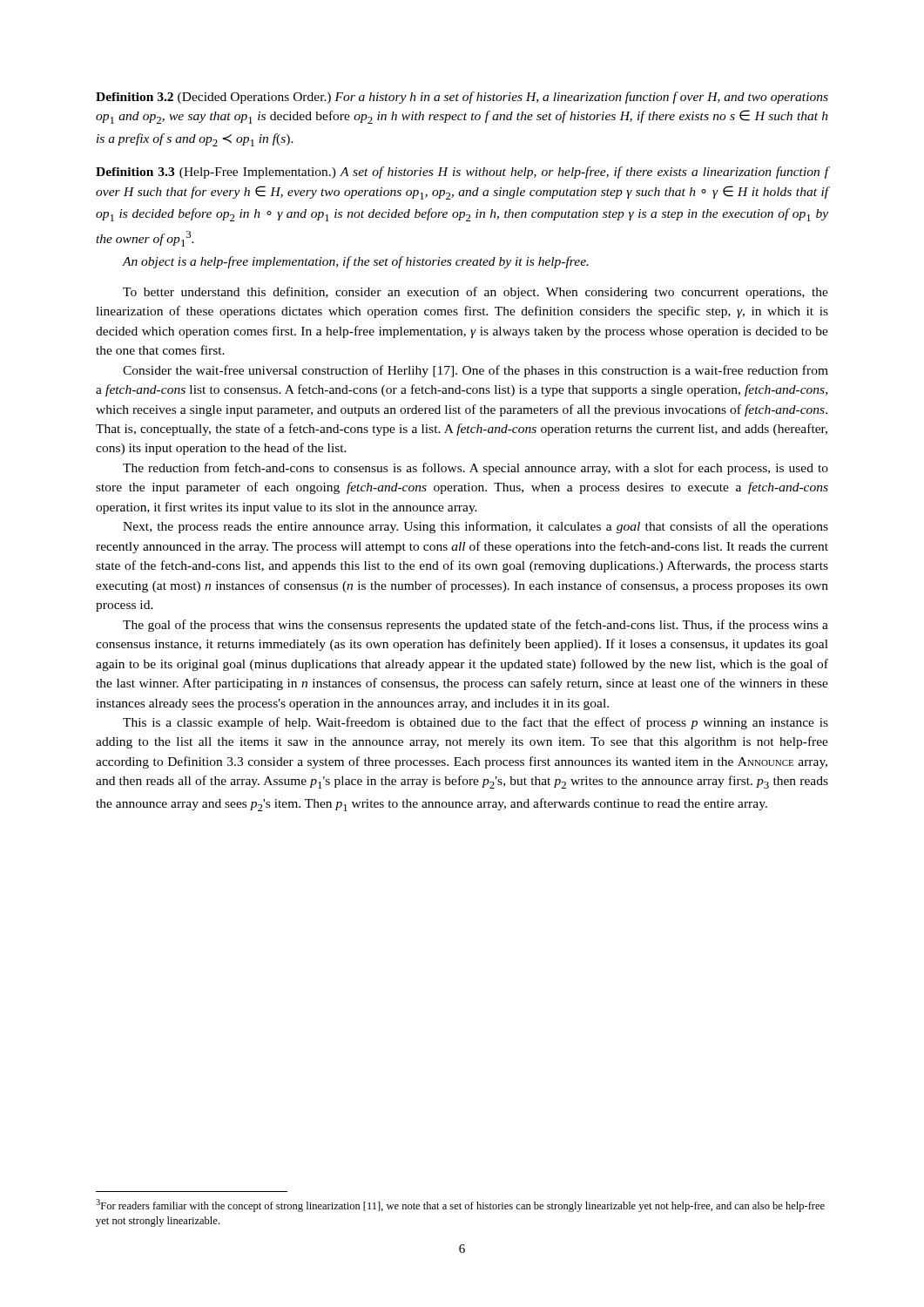Viewport: 924px width, 1307px height.
Task: Navigate to the text block starting "Definition 3.2 (Decided Operations Order.) For a"
Action: [462, 119]
